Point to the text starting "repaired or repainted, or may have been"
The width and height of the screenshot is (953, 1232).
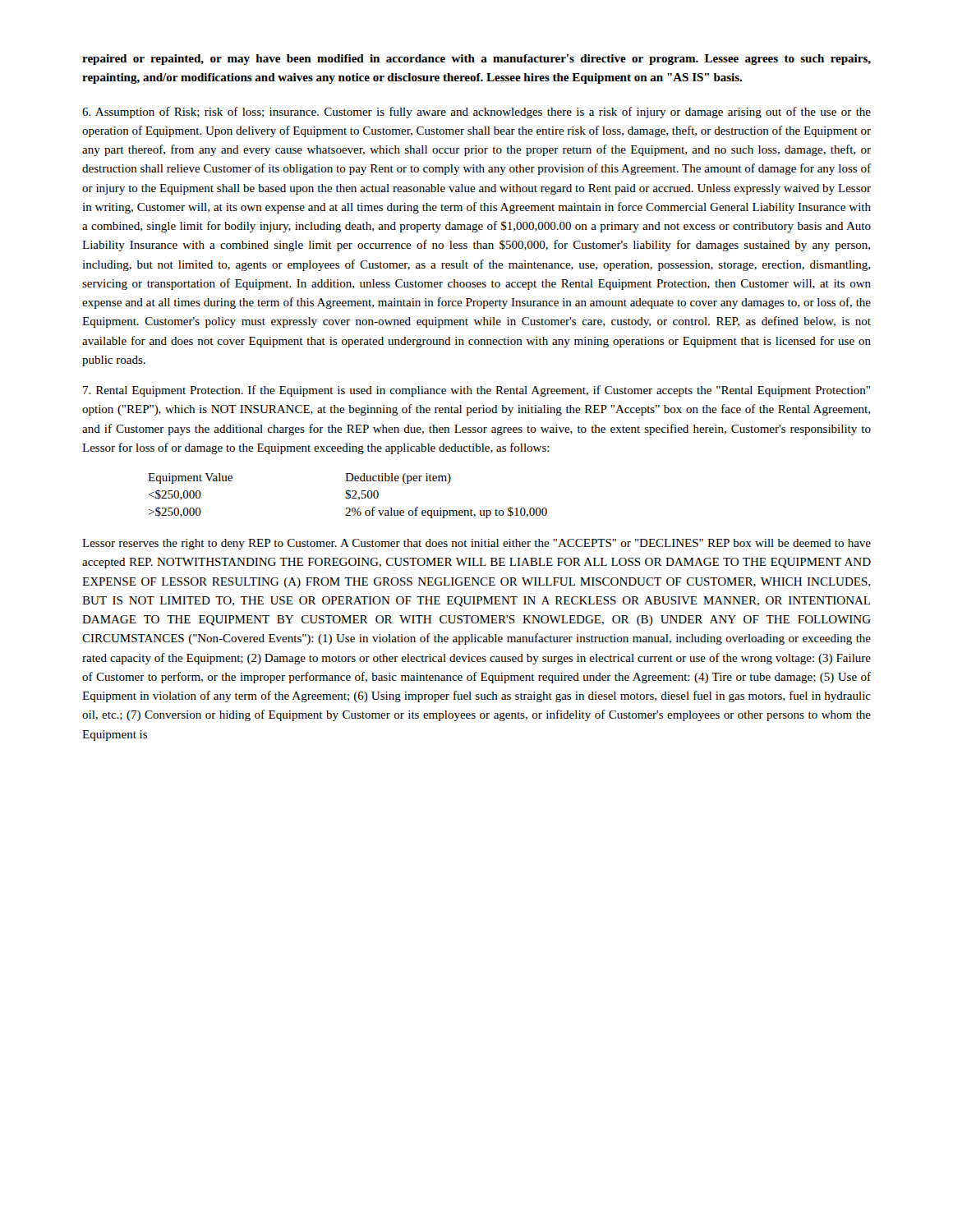point(476,68)
